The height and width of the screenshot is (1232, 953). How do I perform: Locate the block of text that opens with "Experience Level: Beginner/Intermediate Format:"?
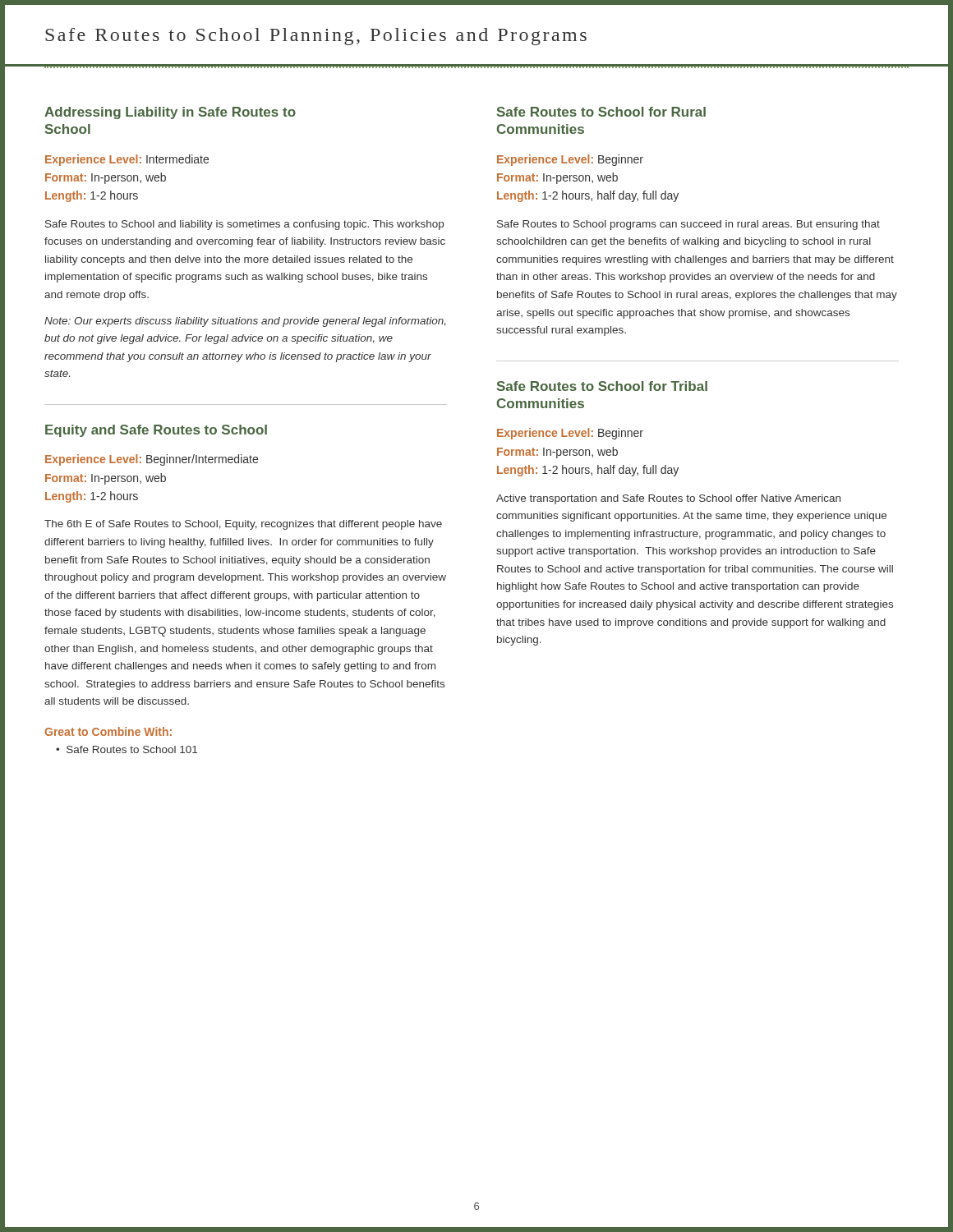(x=152, y=460)
